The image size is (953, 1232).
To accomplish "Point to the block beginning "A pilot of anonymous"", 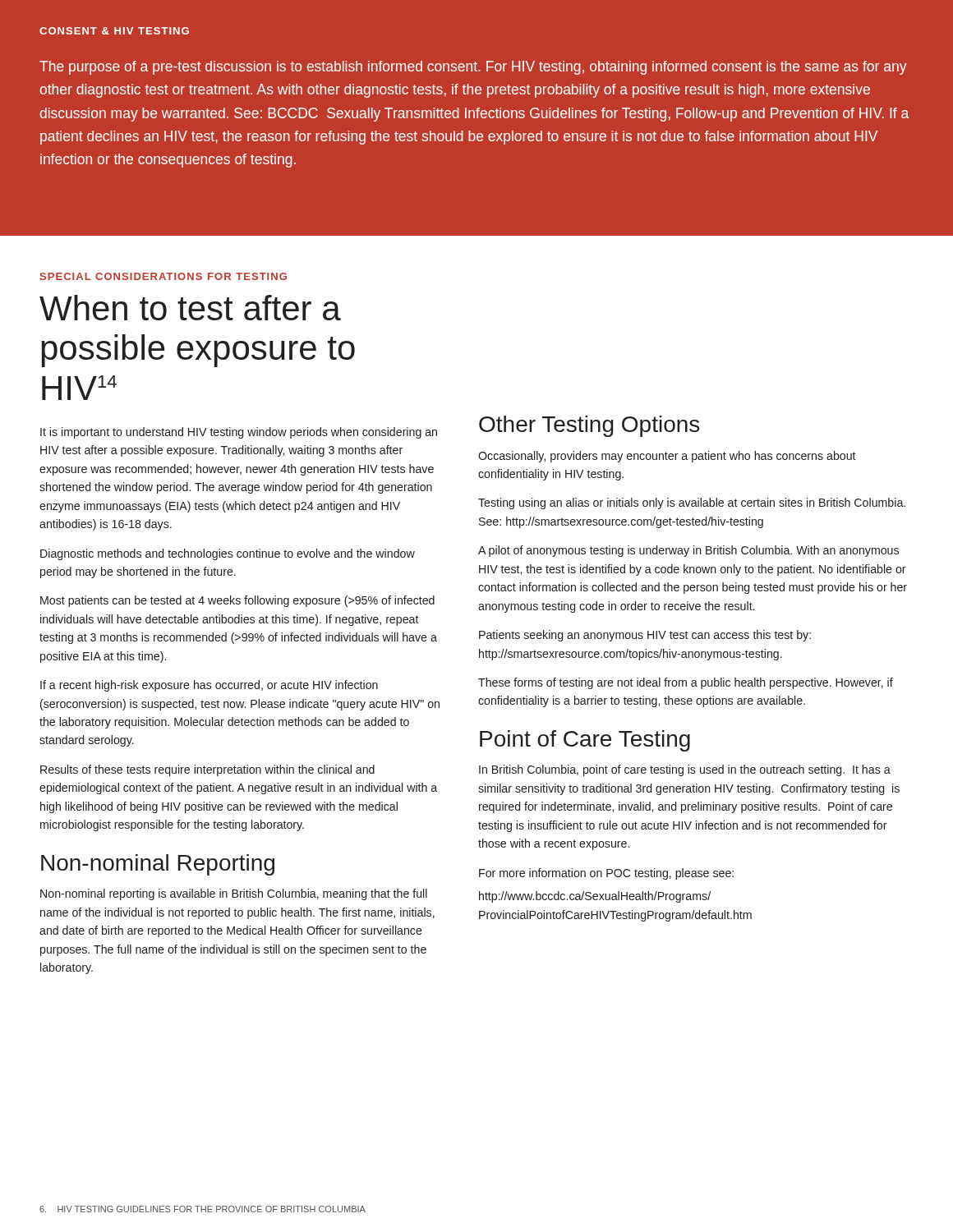I will click(x=693, y=578).
